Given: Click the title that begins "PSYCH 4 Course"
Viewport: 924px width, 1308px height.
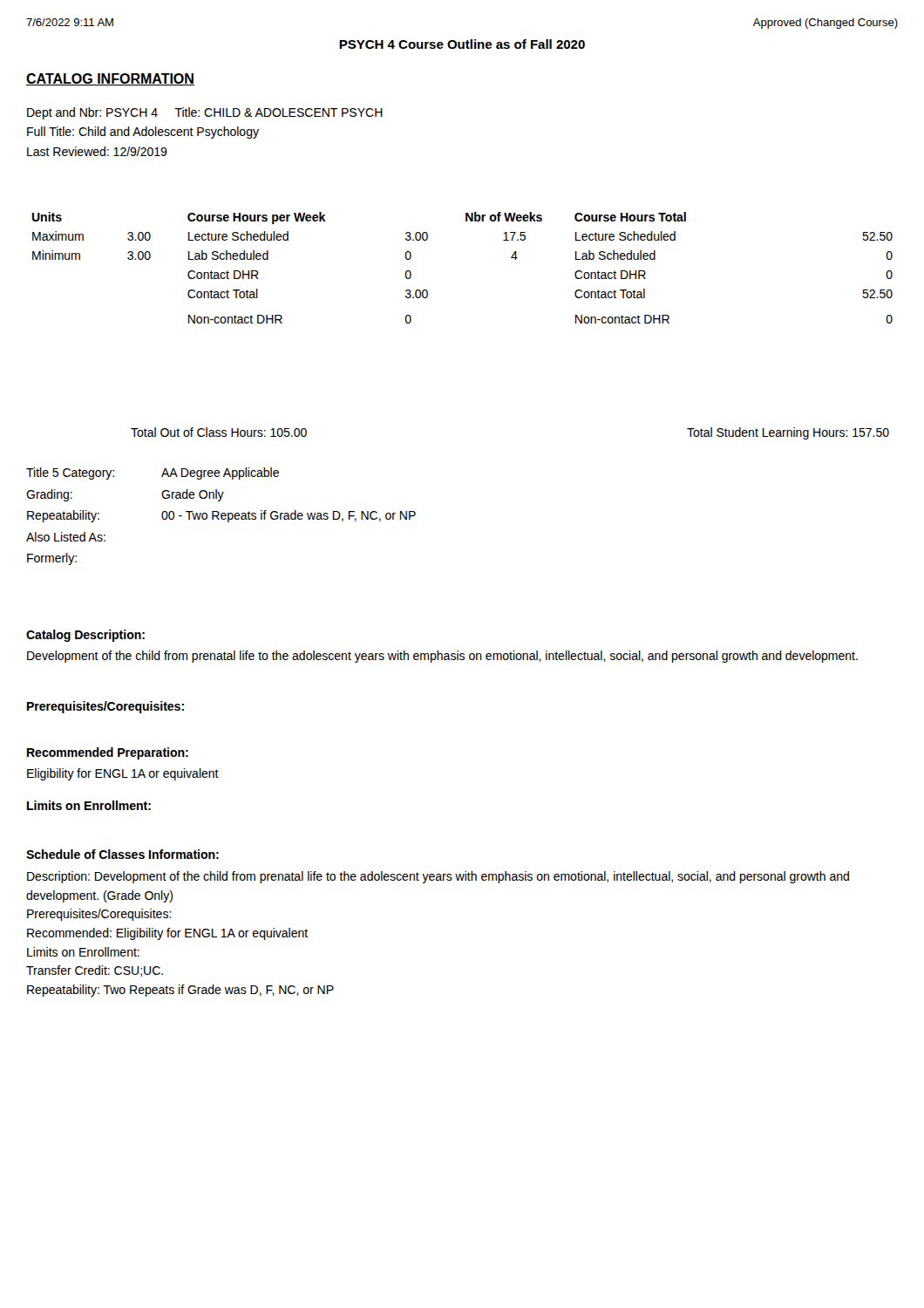Looking at the screenshot, I should click(462, 44).
